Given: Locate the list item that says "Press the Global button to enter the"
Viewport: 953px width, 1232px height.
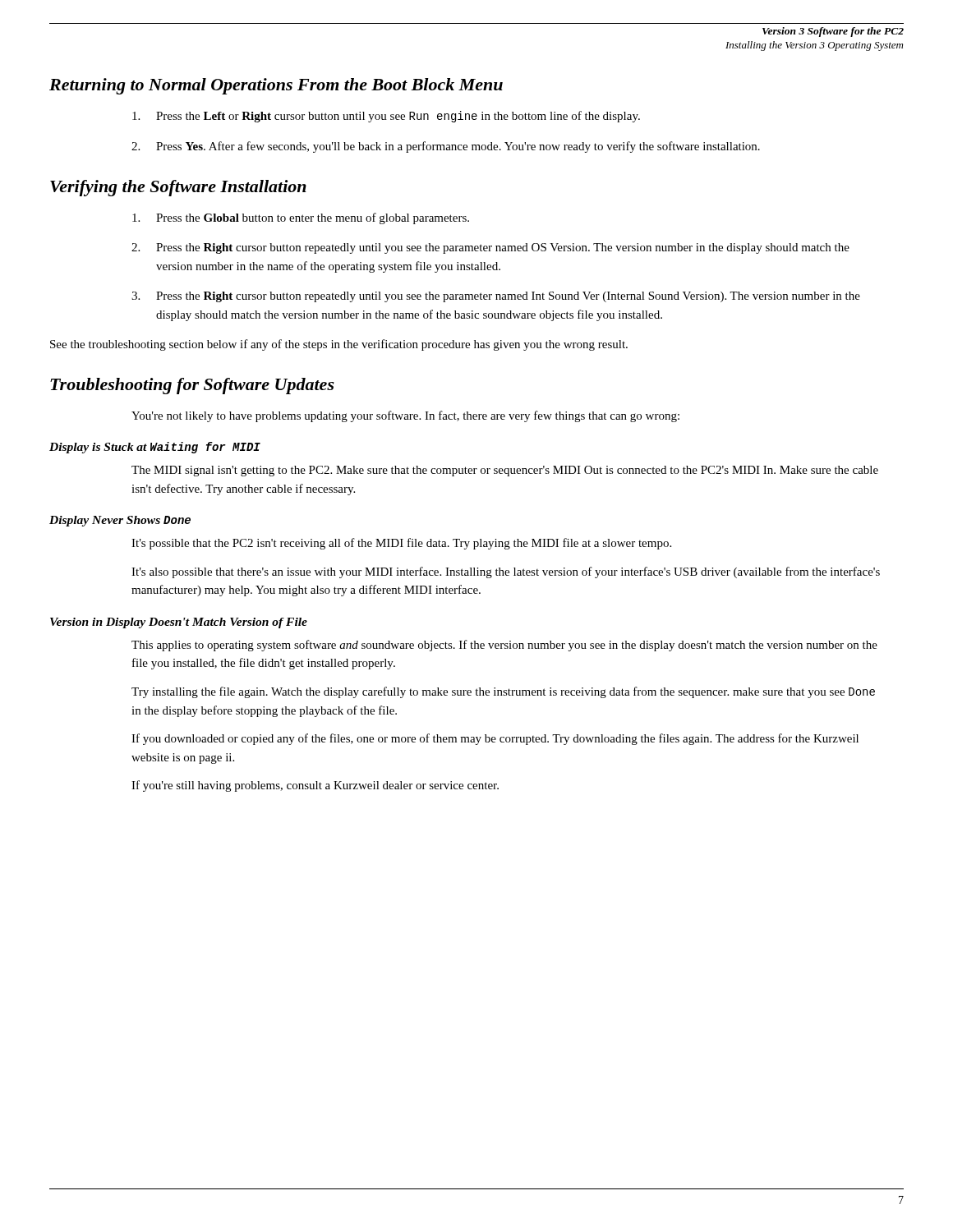Looking at the screenshot, I should pos(313,218).
